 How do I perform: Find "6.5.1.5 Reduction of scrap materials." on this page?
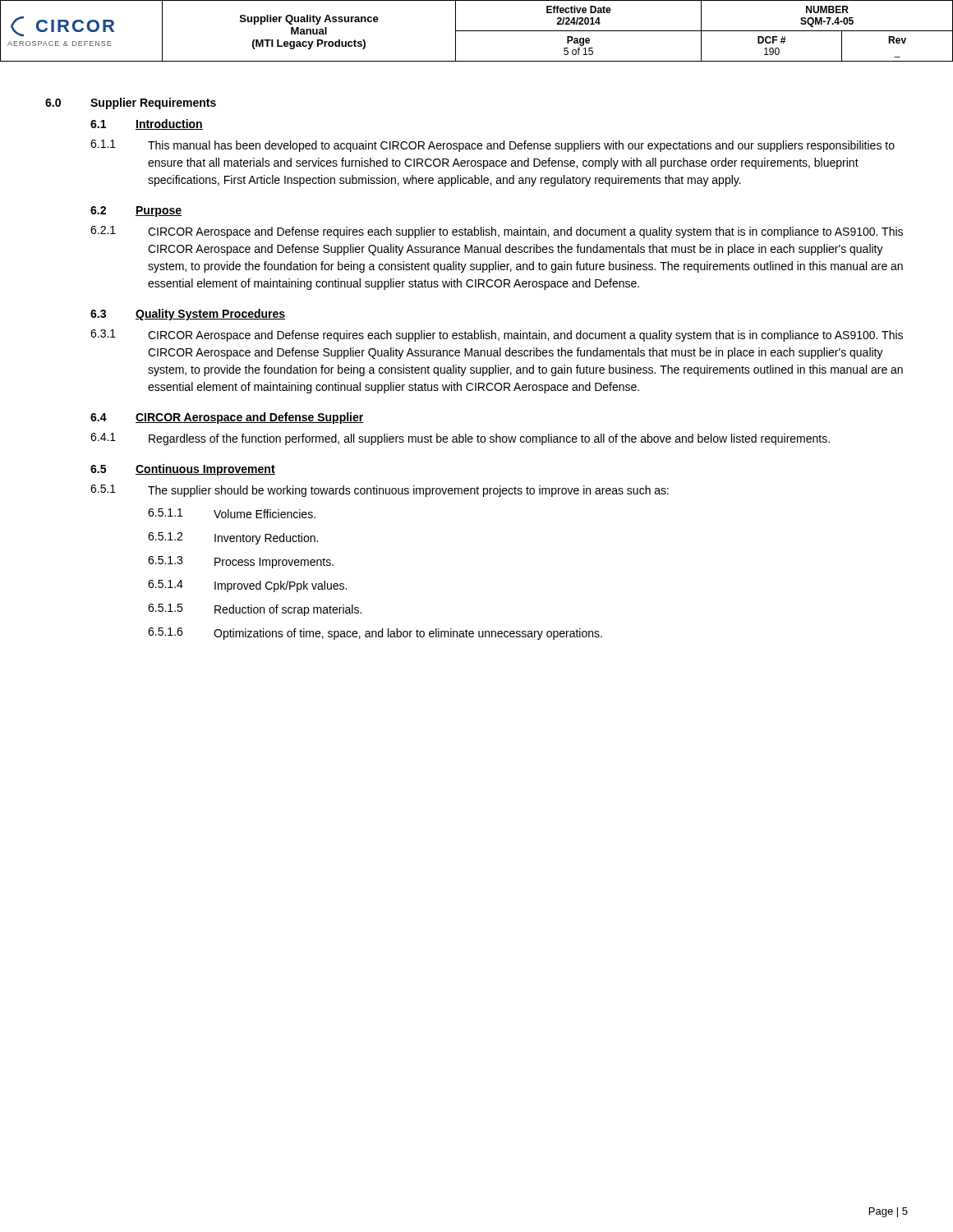255,610
